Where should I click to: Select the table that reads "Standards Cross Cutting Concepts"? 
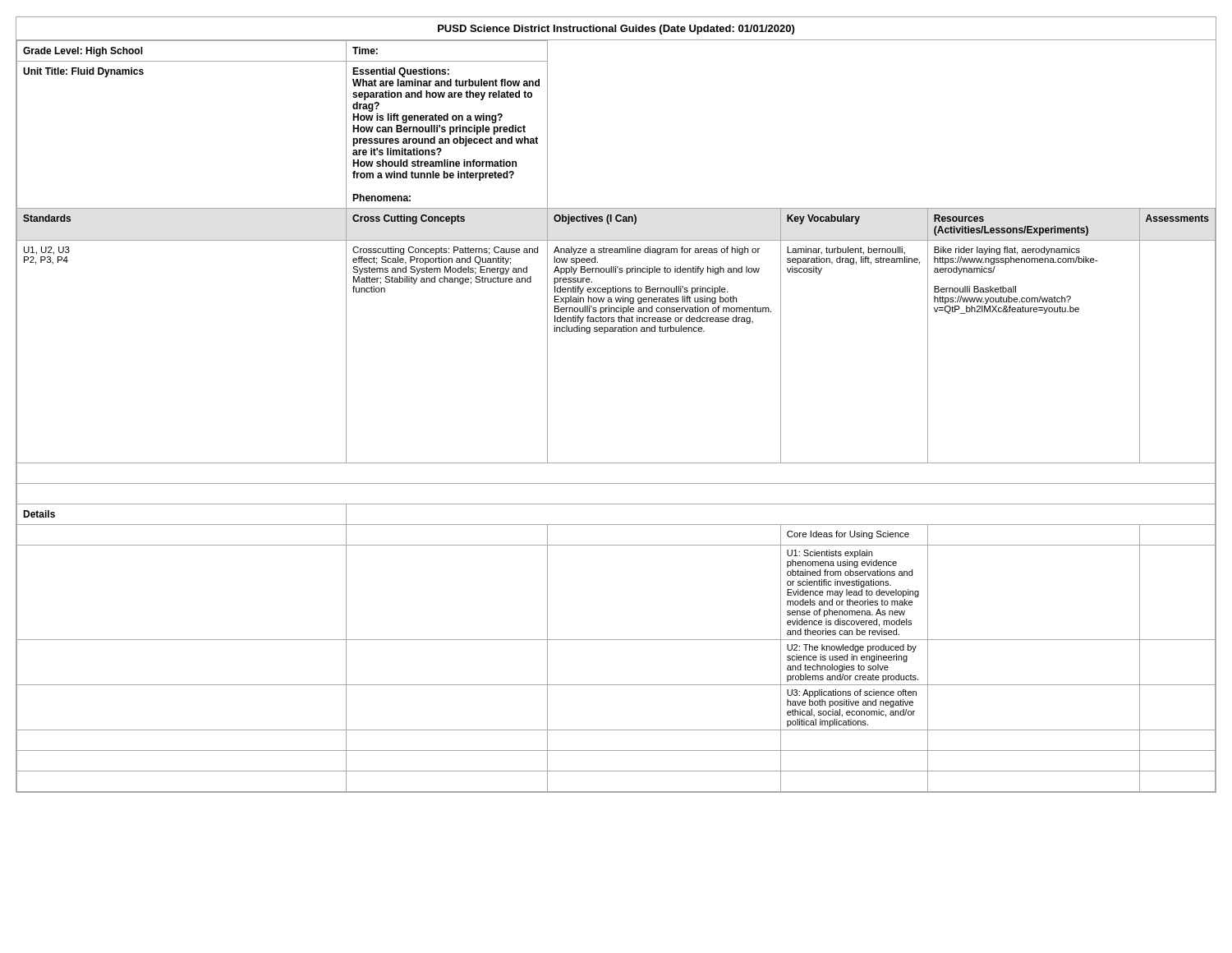pos(616,224)
